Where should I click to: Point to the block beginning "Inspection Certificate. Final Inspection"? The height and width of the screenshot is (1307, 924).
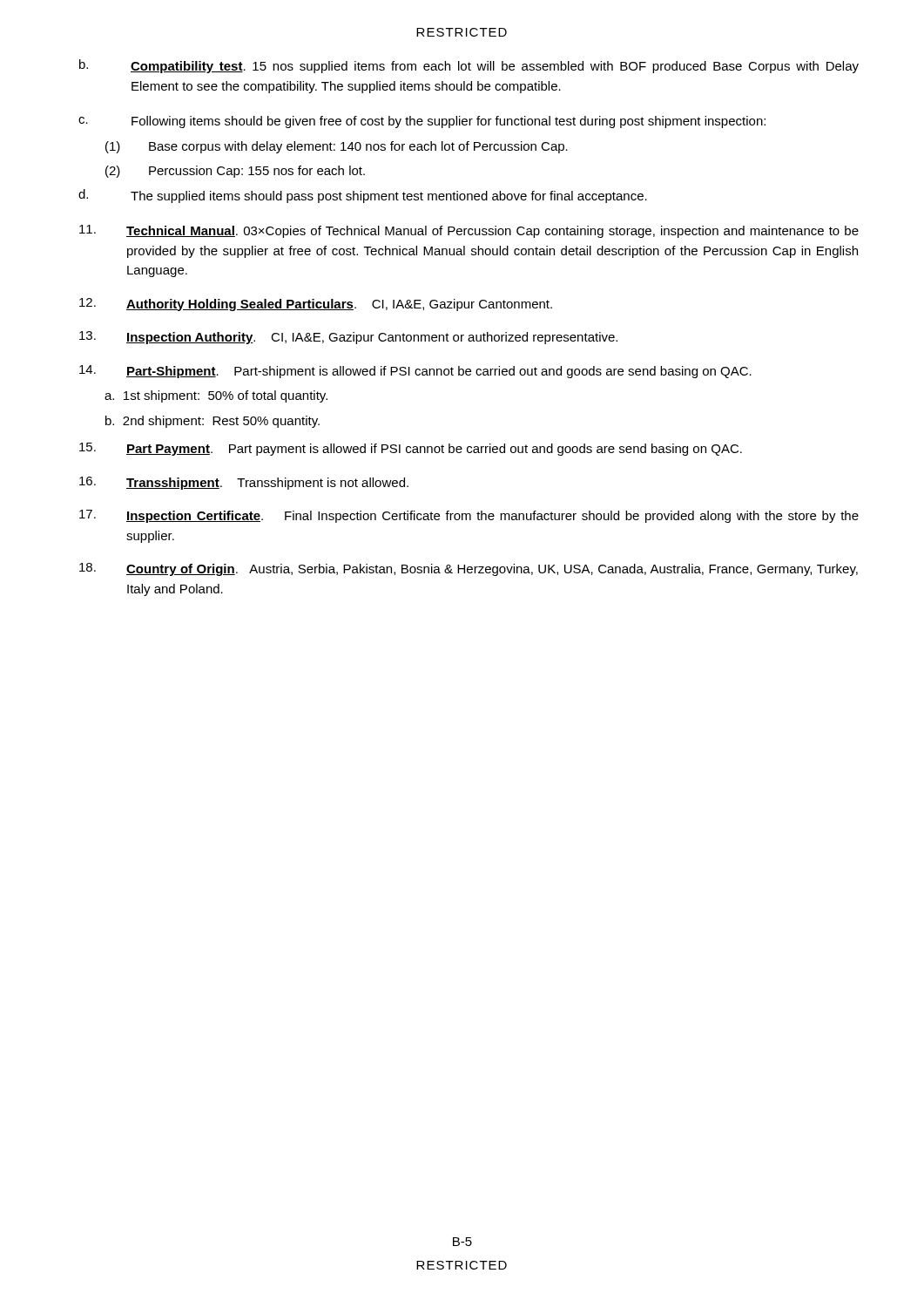(x=469, y=526)
